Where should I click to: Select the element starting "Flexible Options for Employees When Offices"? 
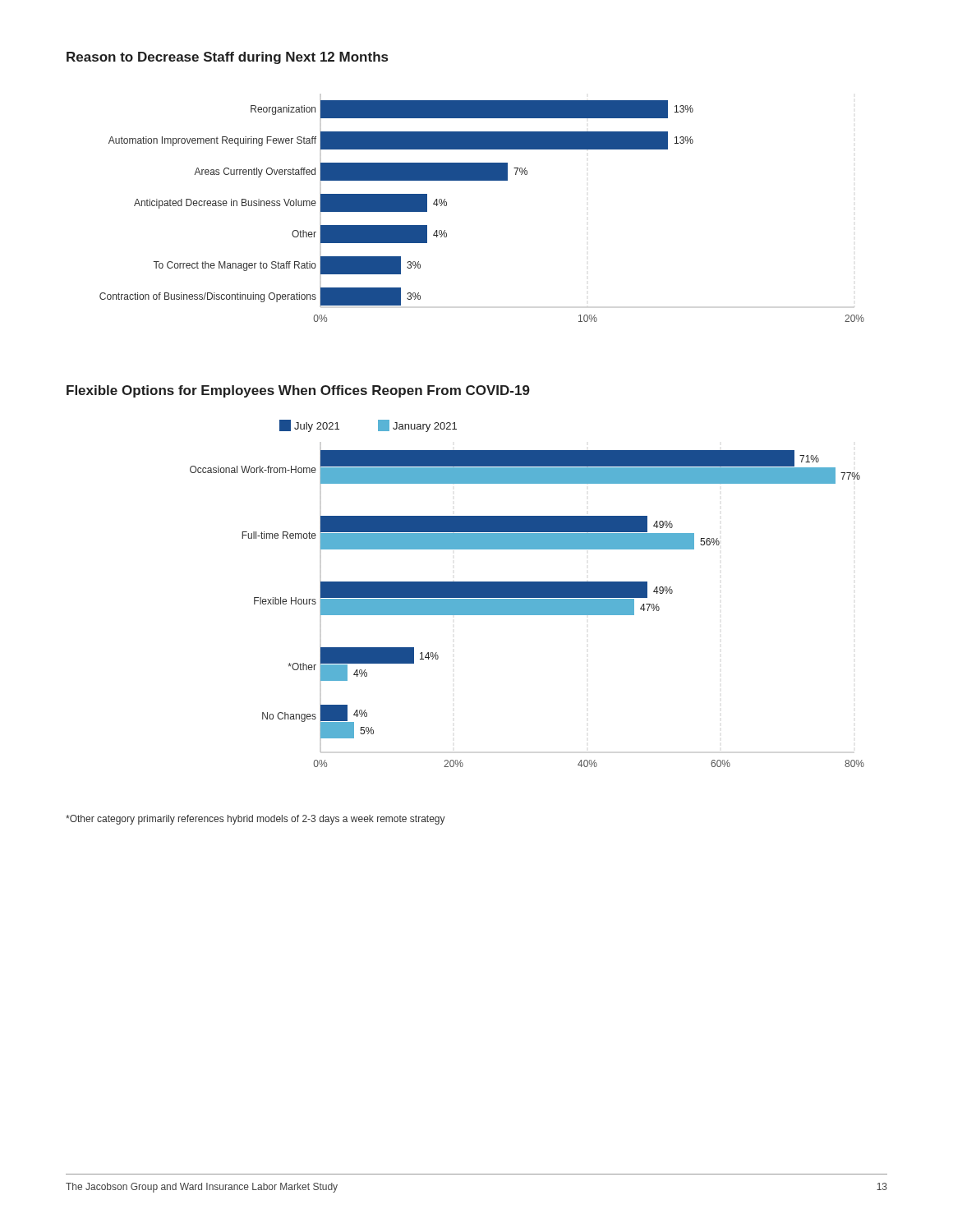click(298, 391)
